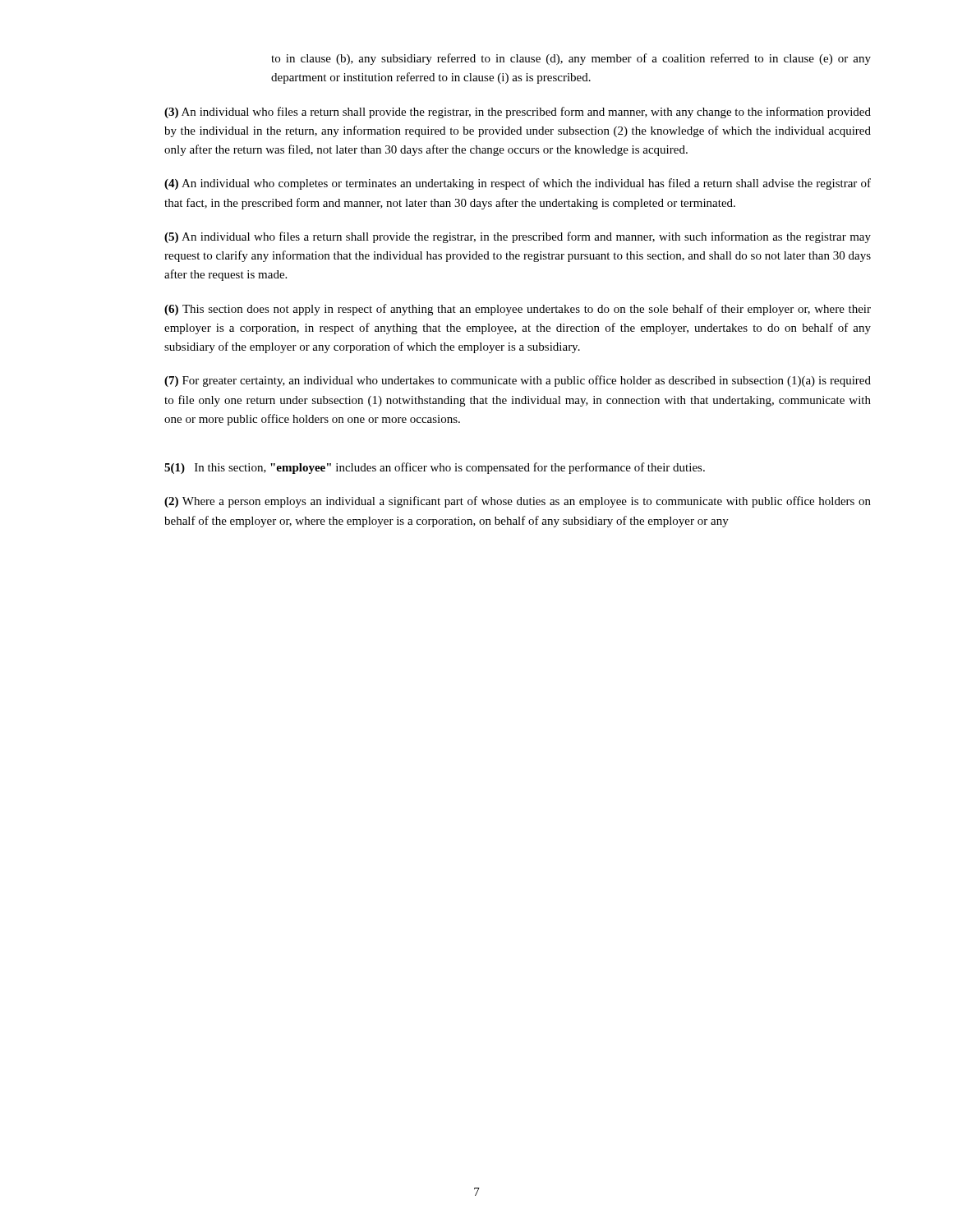Screen dimensions: 1232x953
Task: Find the text starting "(2) Where a person employs"
Action: tap(518, 511)
